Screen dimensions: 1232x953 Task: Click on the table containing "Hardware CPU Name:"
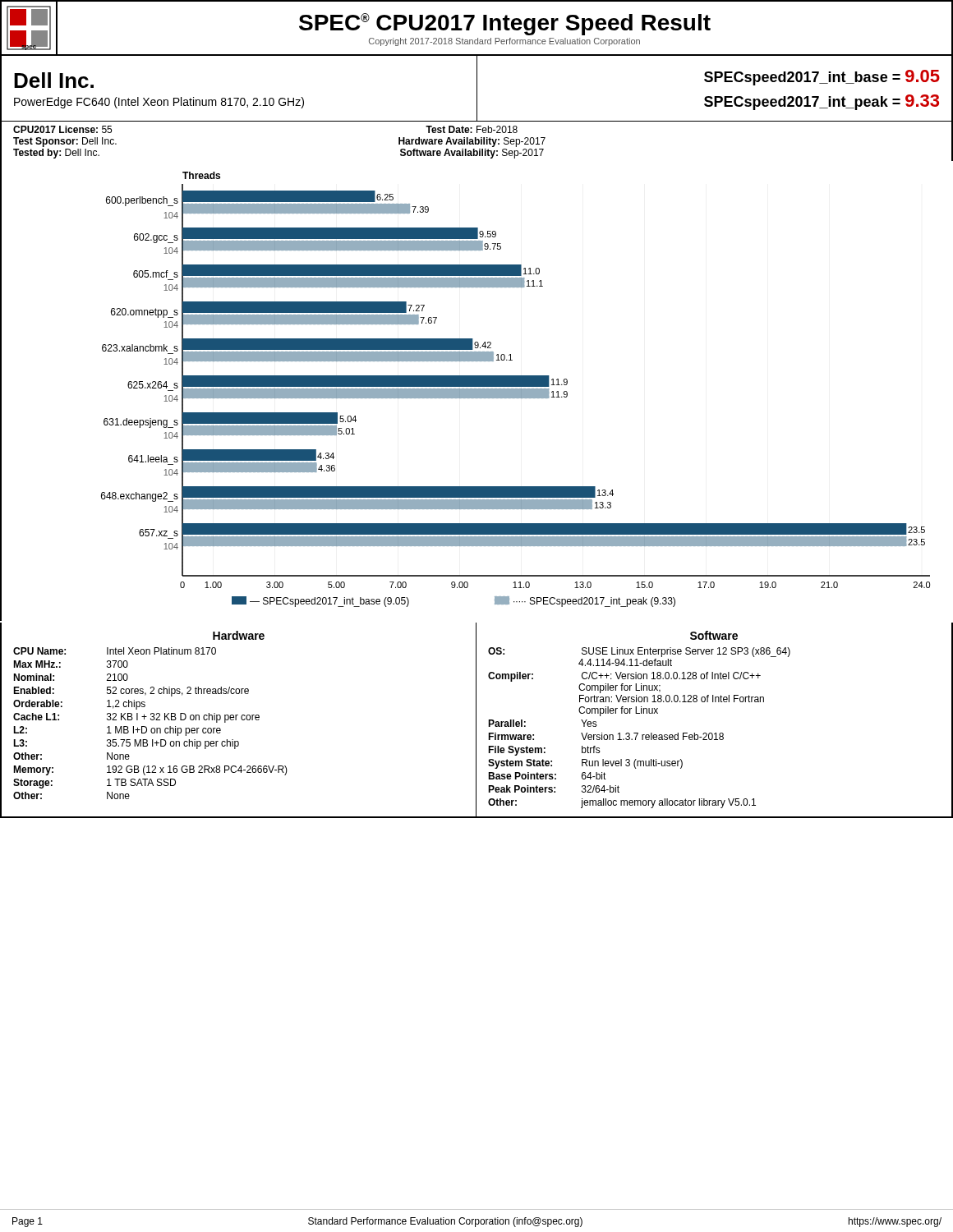tap(239, 719)
